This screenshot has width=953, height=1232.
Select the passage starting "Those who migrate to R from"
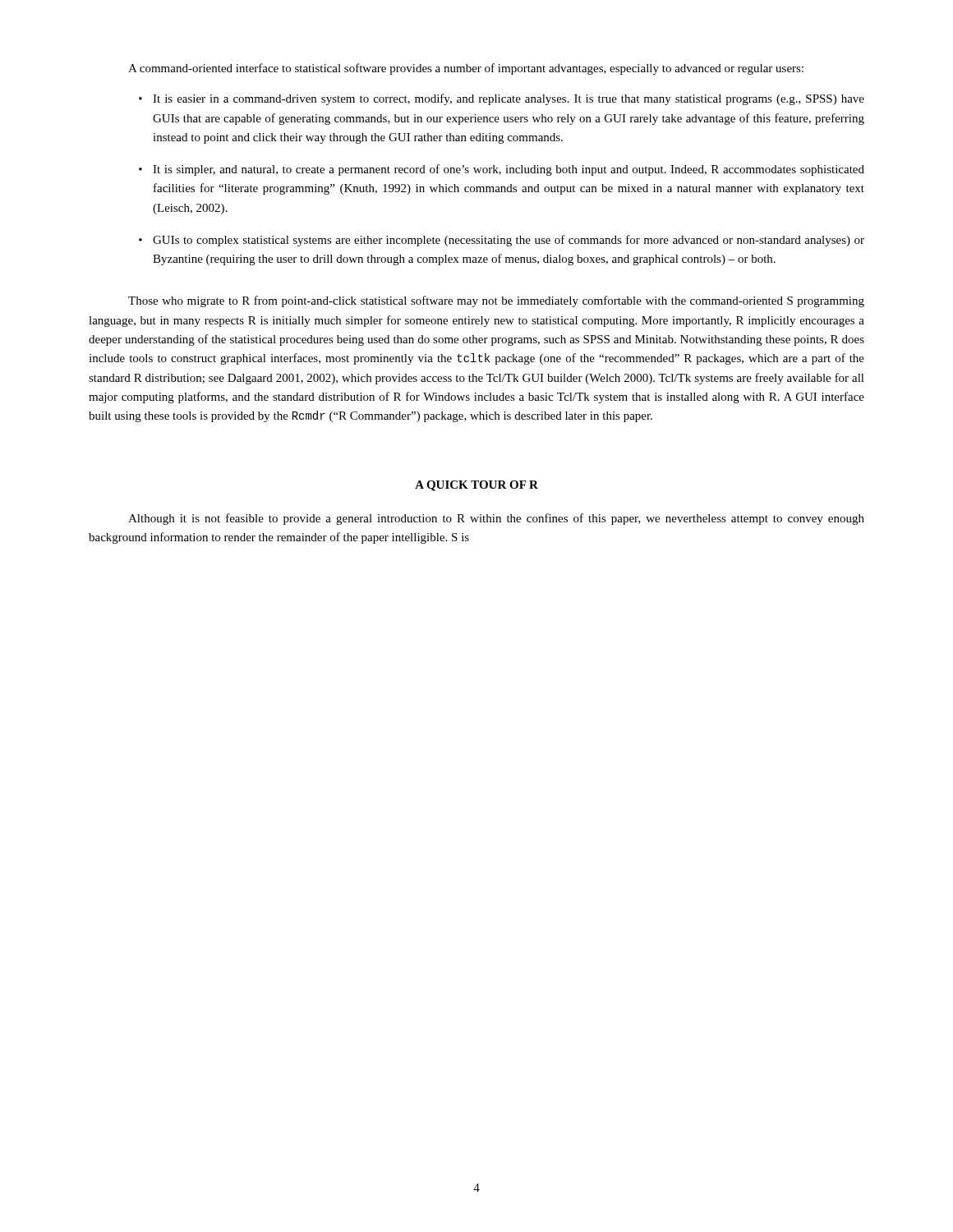[476, 359]
